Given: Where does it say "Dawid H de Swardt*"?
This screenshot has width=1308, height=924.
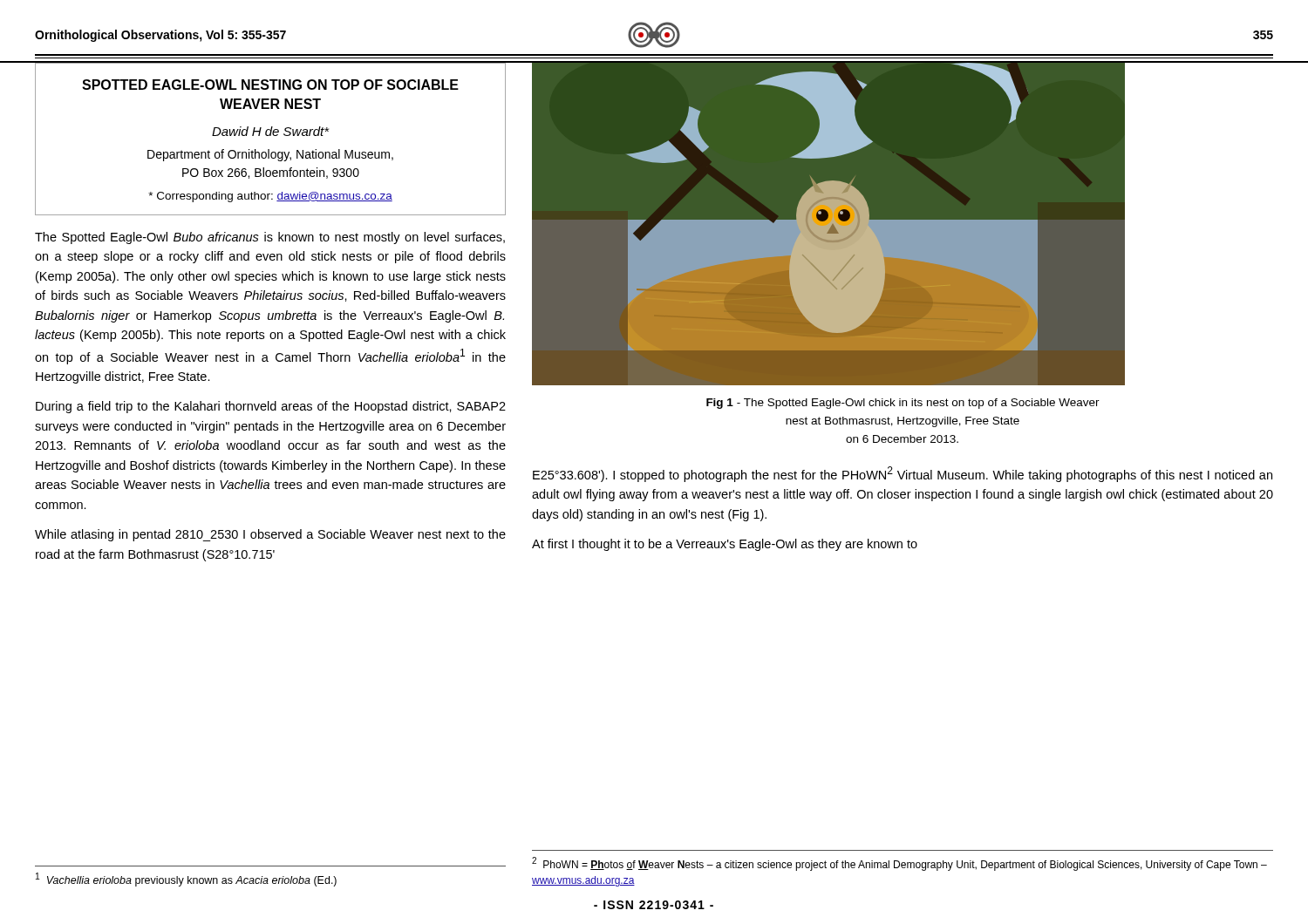Looking at the screenshot, I should 270,131.
